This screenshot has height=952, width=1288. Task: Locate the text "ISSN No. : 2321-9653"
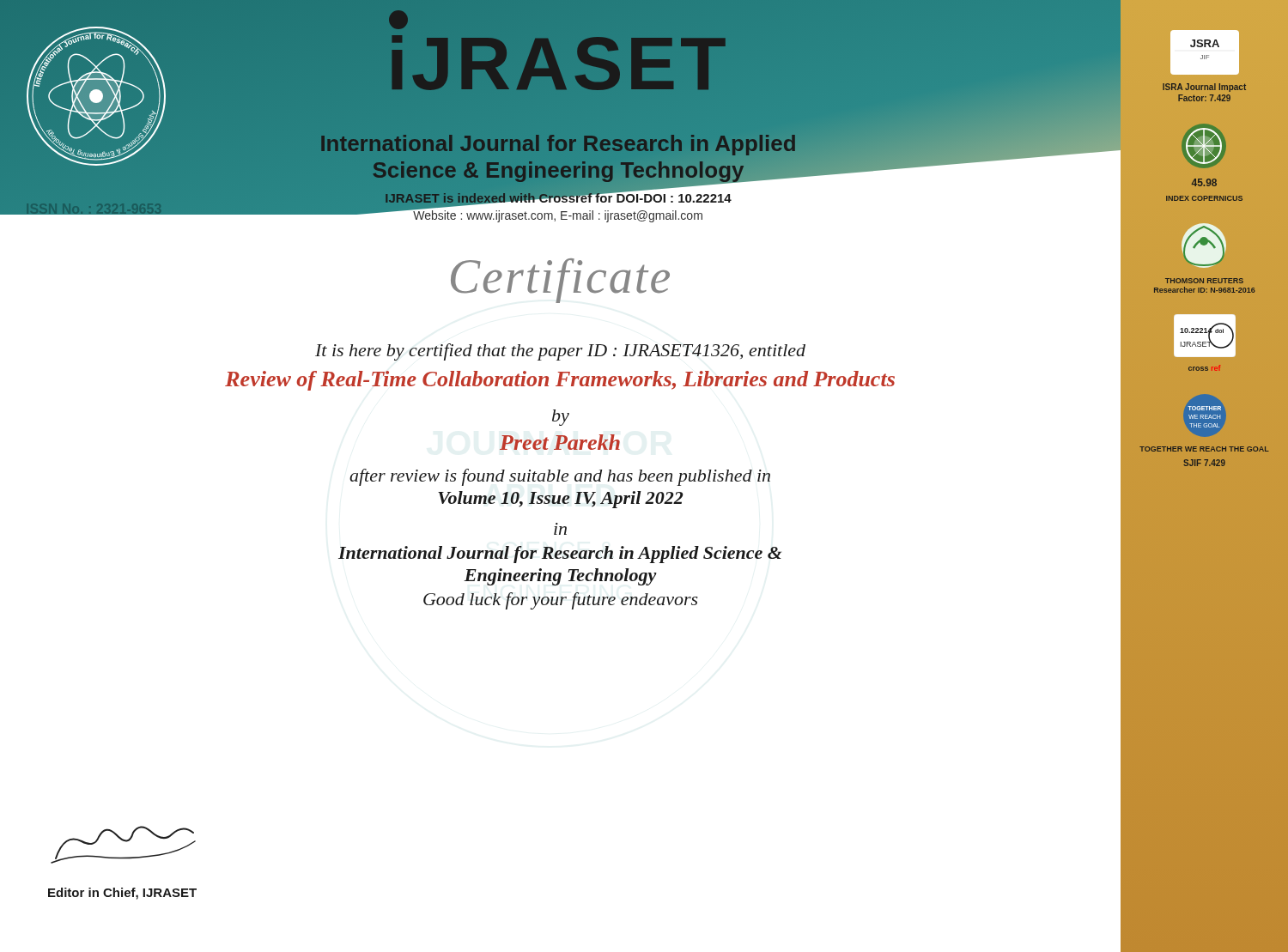(94, 209)
